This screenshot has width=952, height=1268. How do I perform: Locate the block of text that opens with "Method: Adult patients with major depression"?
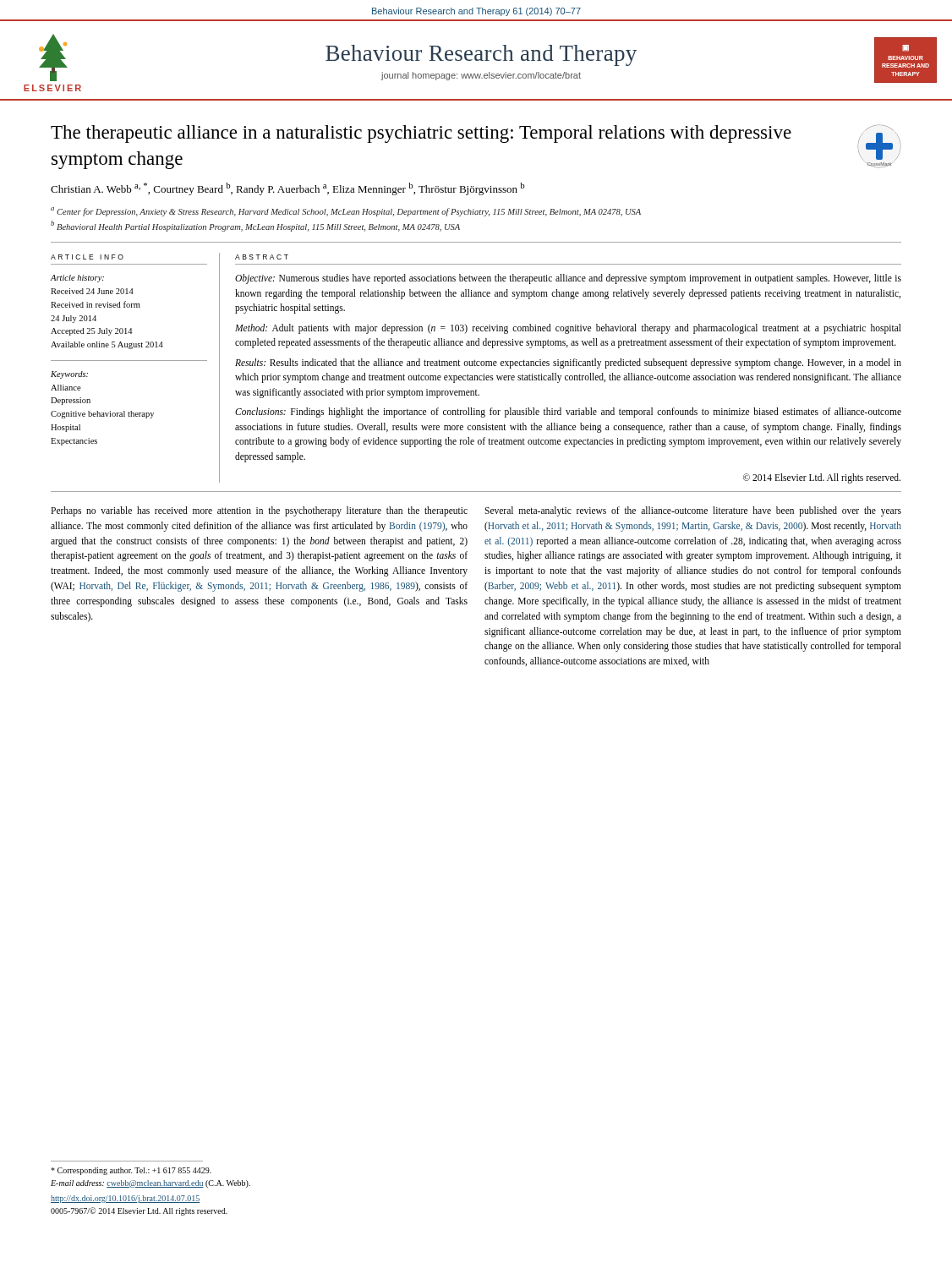pos(568,335)
